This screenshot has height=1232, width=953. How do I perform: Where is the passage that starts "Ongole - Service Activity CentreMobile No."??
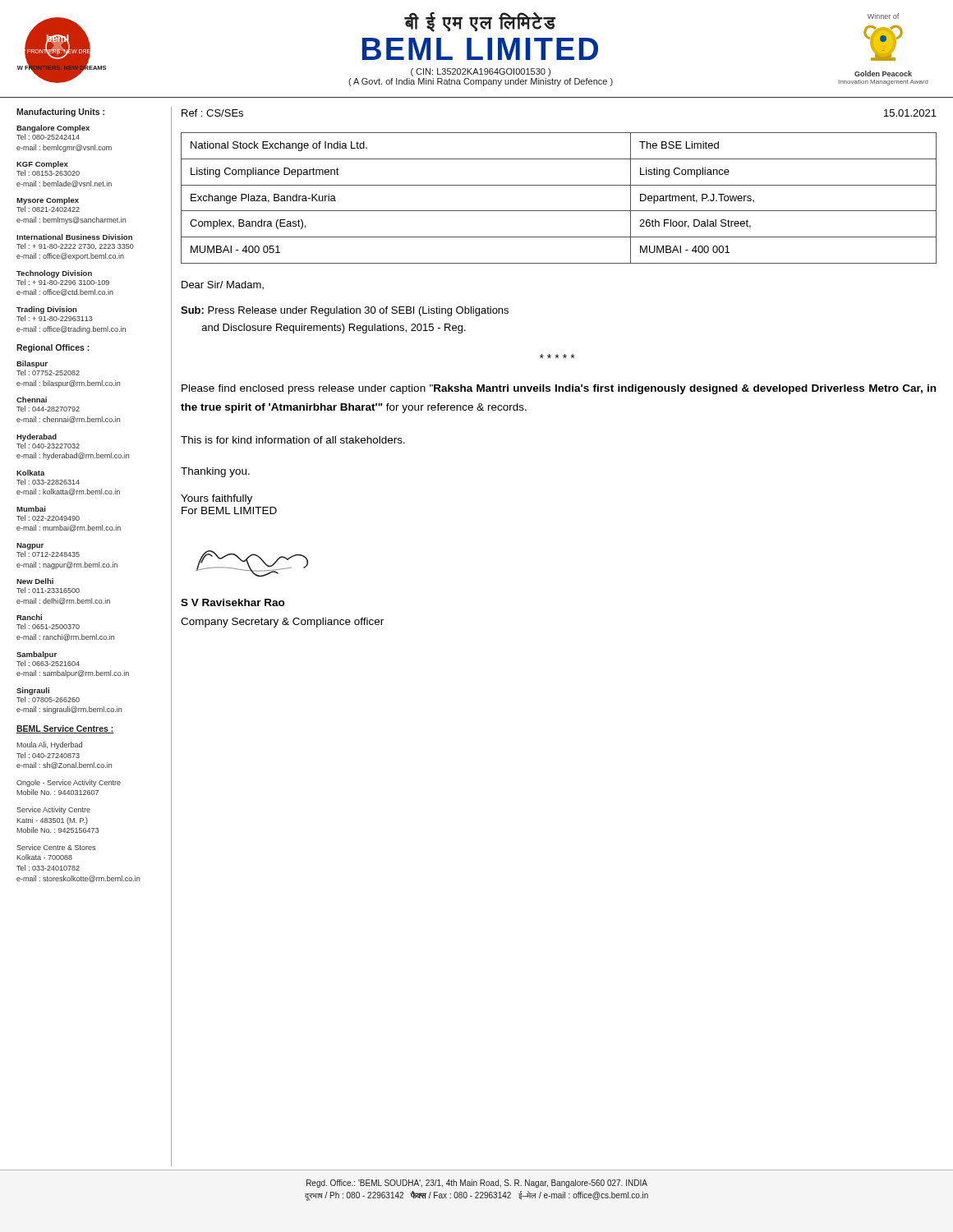click(90, 788)
